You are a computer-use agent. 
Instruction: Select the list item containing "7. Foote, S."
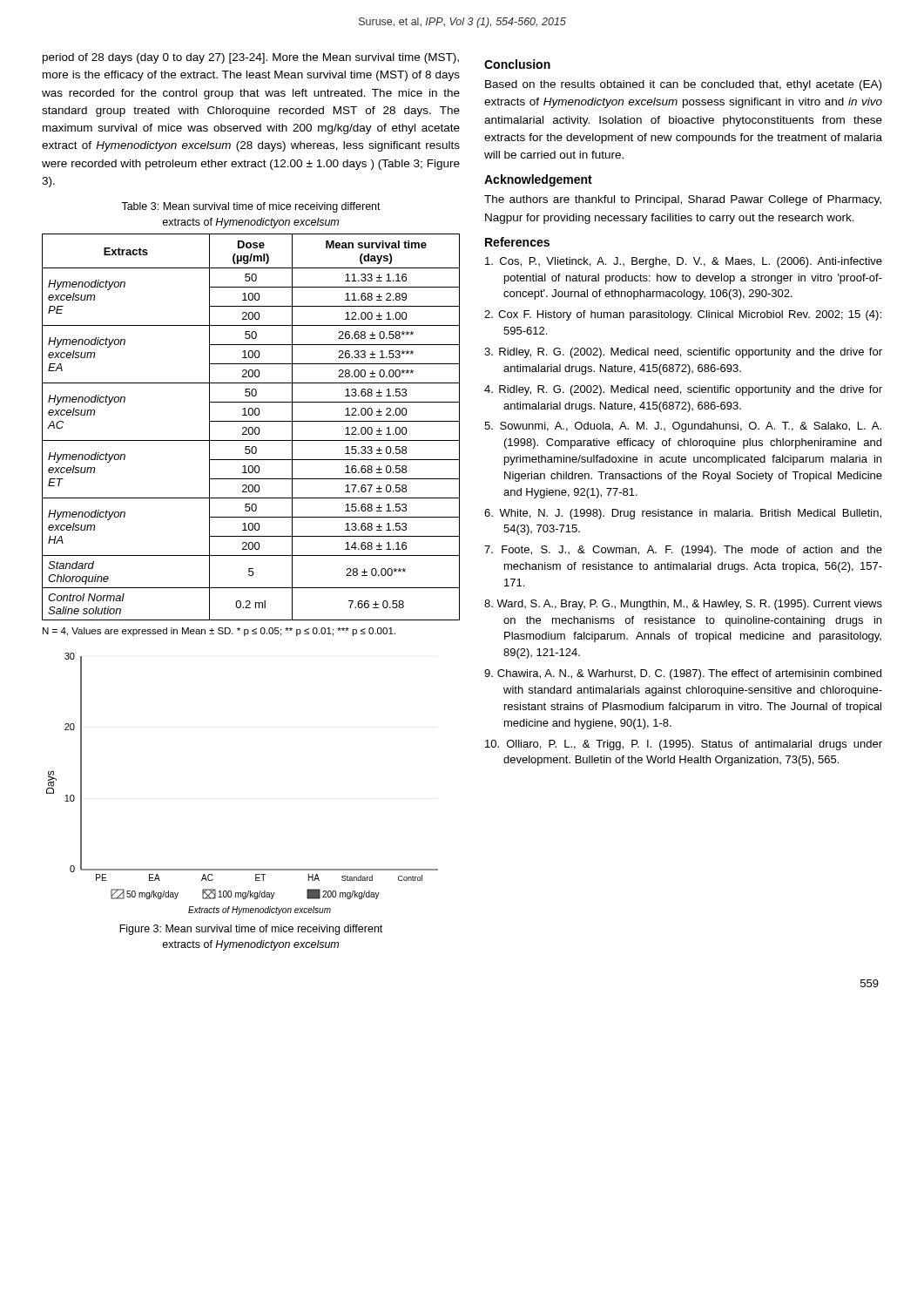point(683,566)
